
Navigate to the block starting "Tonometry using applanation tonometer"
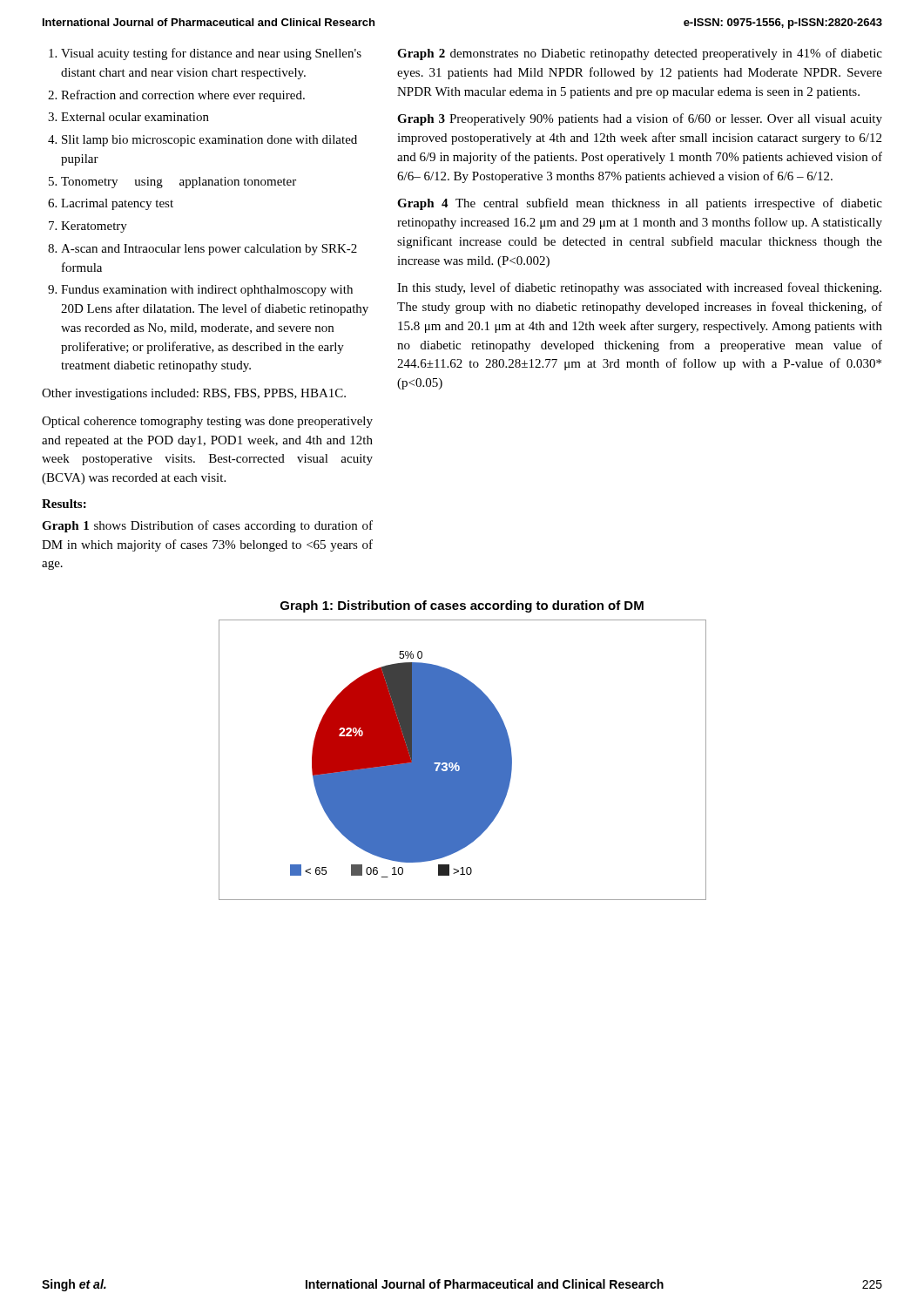pos(179,181)
